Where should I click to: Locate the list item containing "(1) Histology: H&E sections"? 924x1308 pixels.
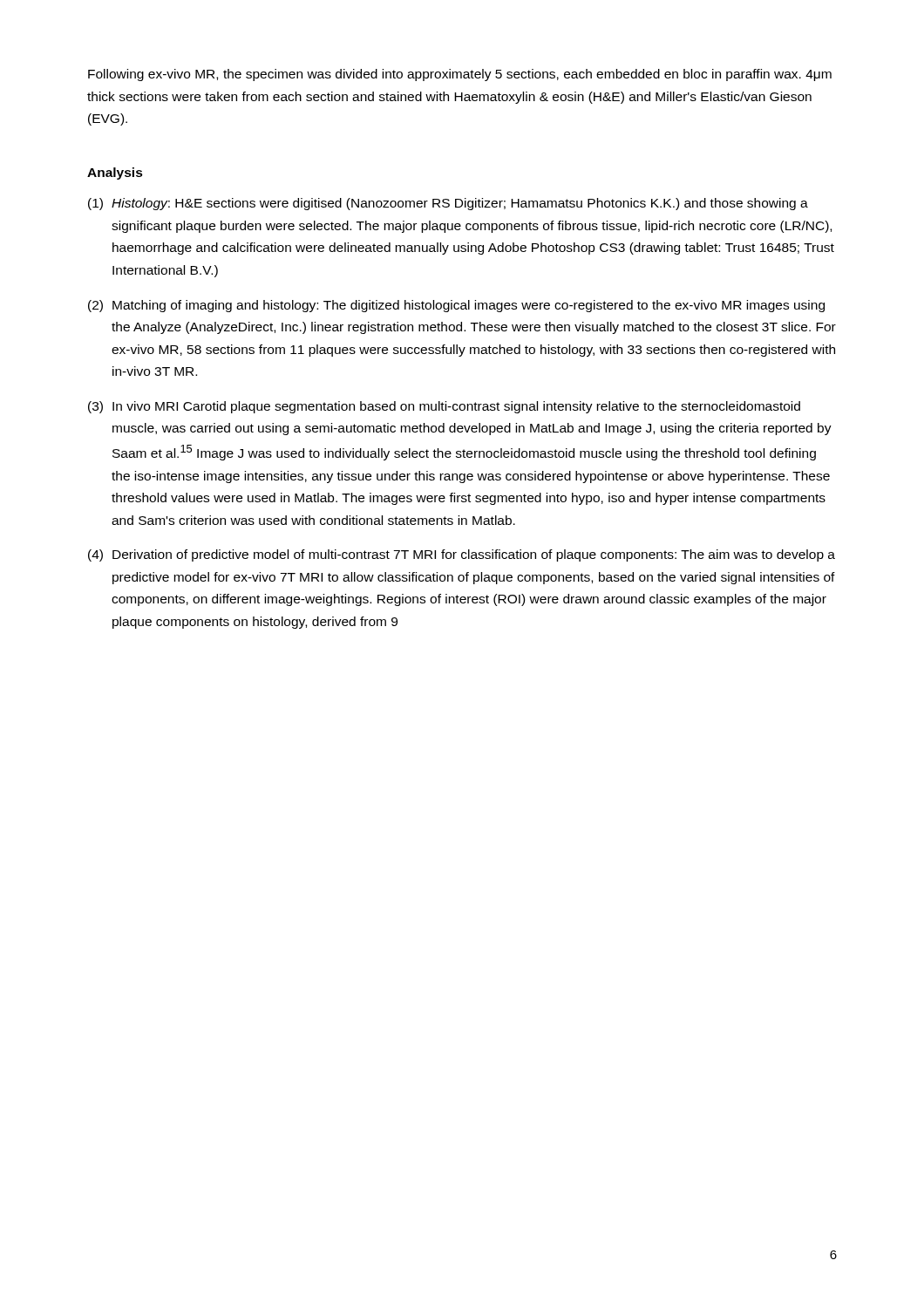[x=462, y=237]
